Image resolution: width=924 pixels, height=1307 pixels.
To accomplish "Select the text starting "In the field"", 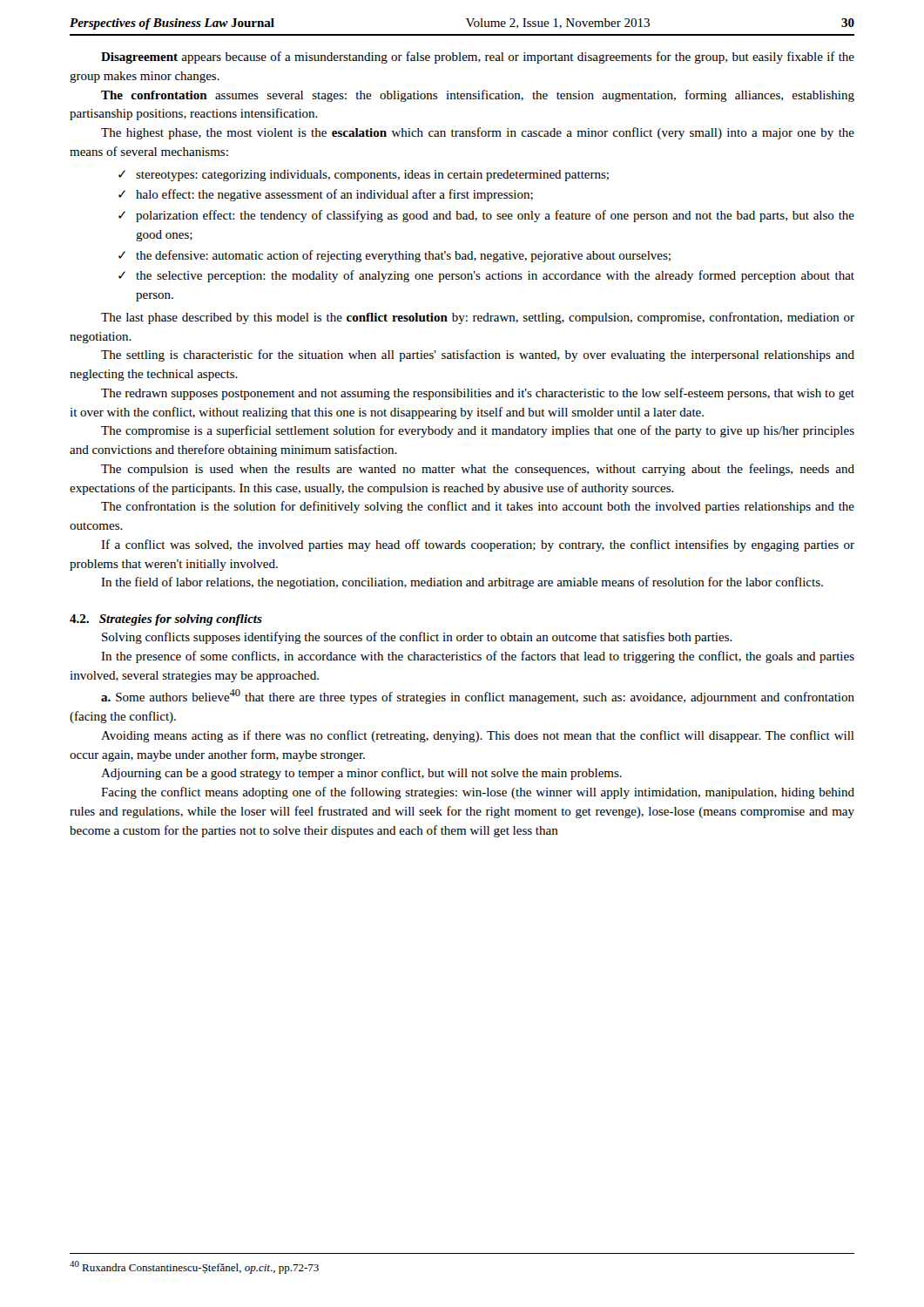I will [462, 583].
